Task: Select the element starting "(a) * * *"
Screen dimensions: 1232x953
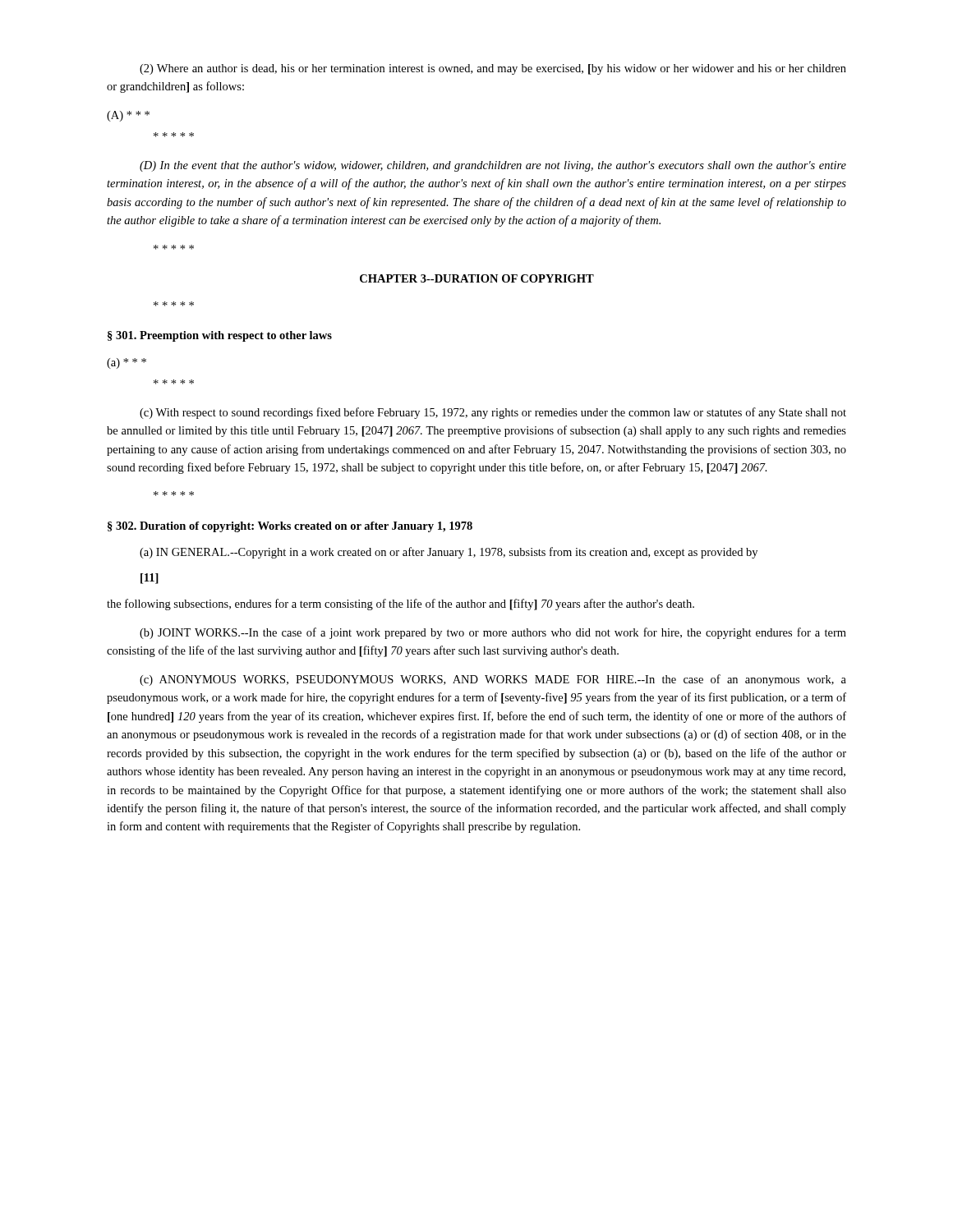Action: (x=127, y=362)
